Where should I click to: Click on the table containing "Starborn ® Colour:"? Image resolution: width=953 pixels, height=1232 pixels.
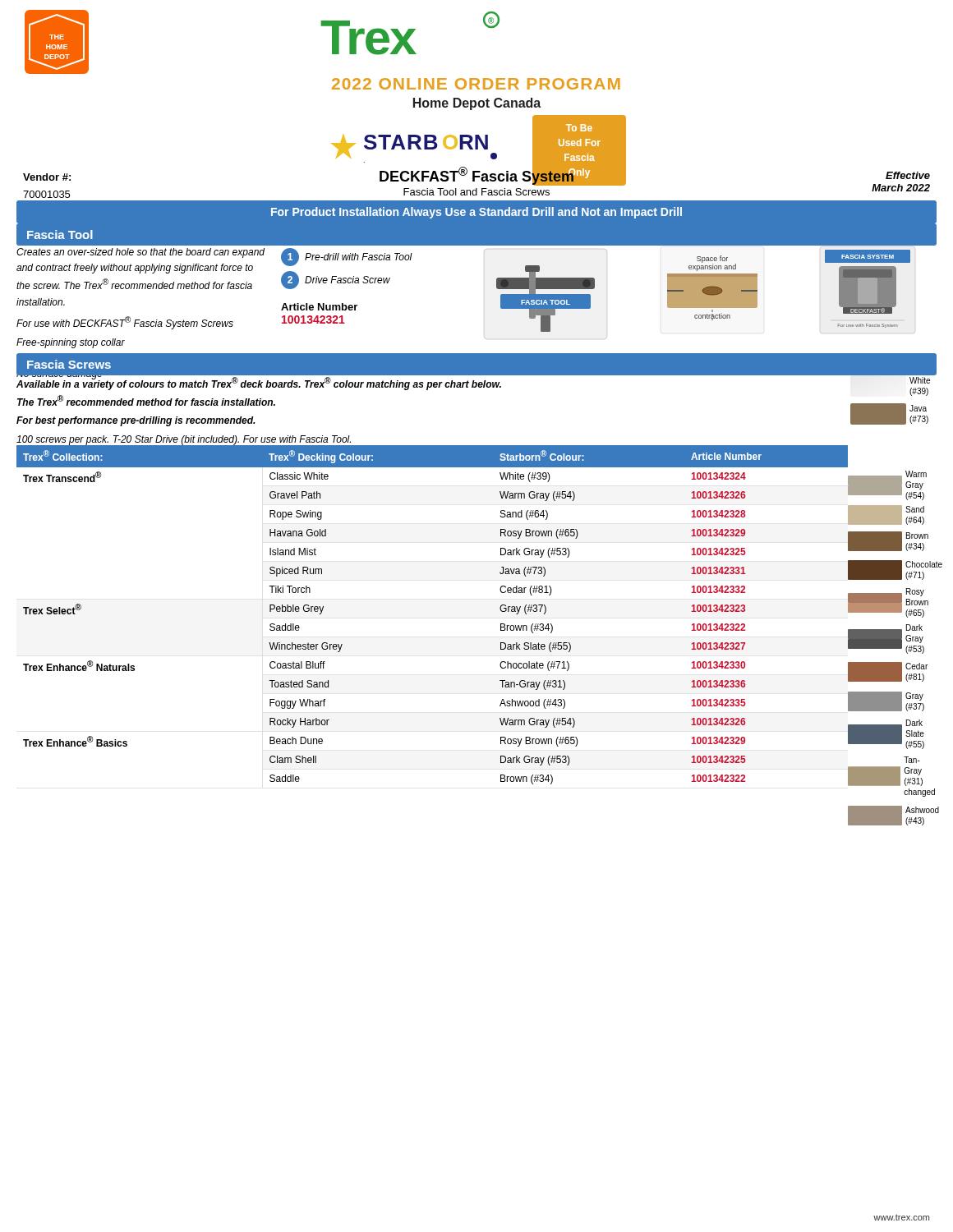432,637
